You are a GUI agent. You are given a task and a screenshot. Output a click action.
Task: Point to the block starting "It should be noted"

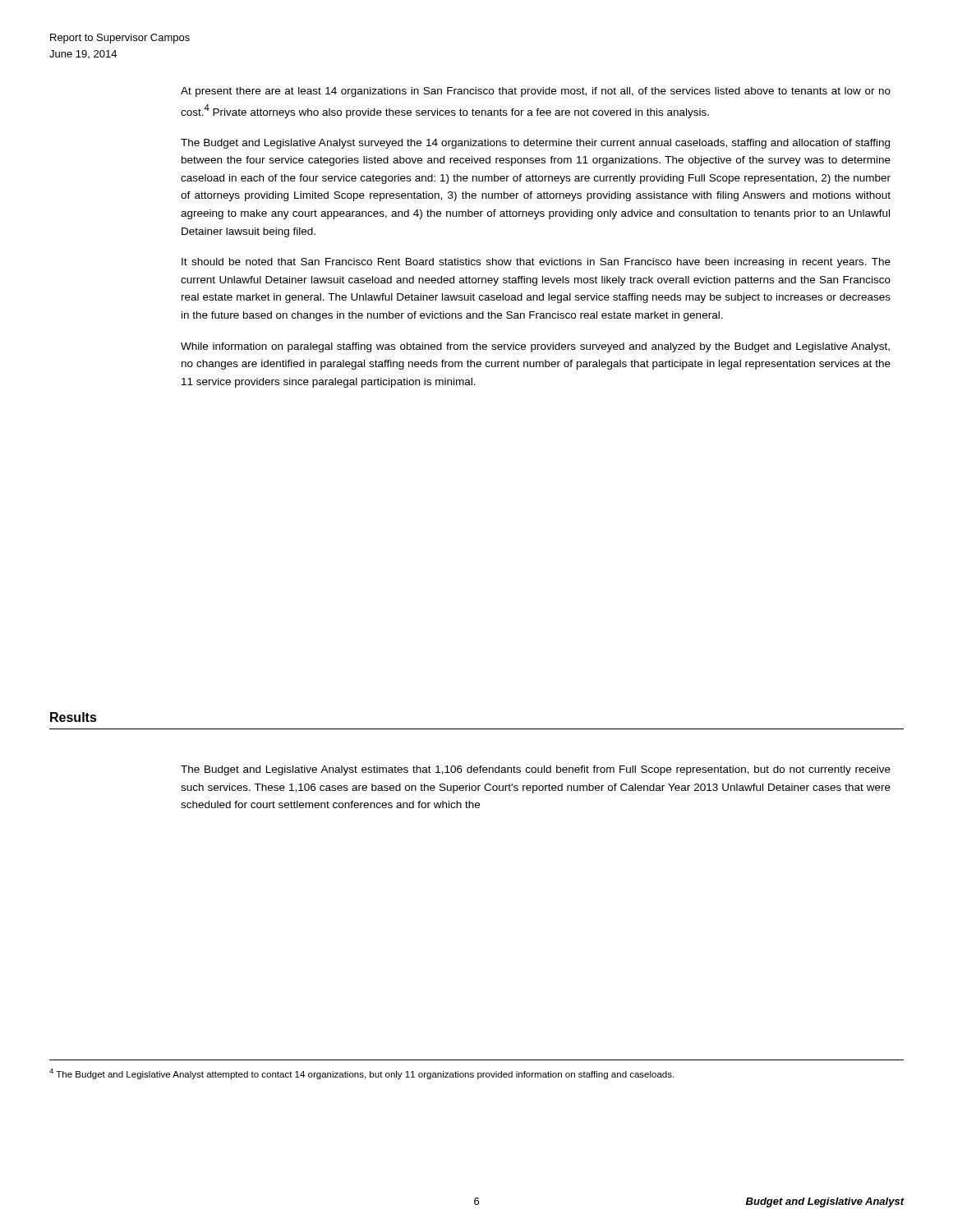[x=536, y=288]
